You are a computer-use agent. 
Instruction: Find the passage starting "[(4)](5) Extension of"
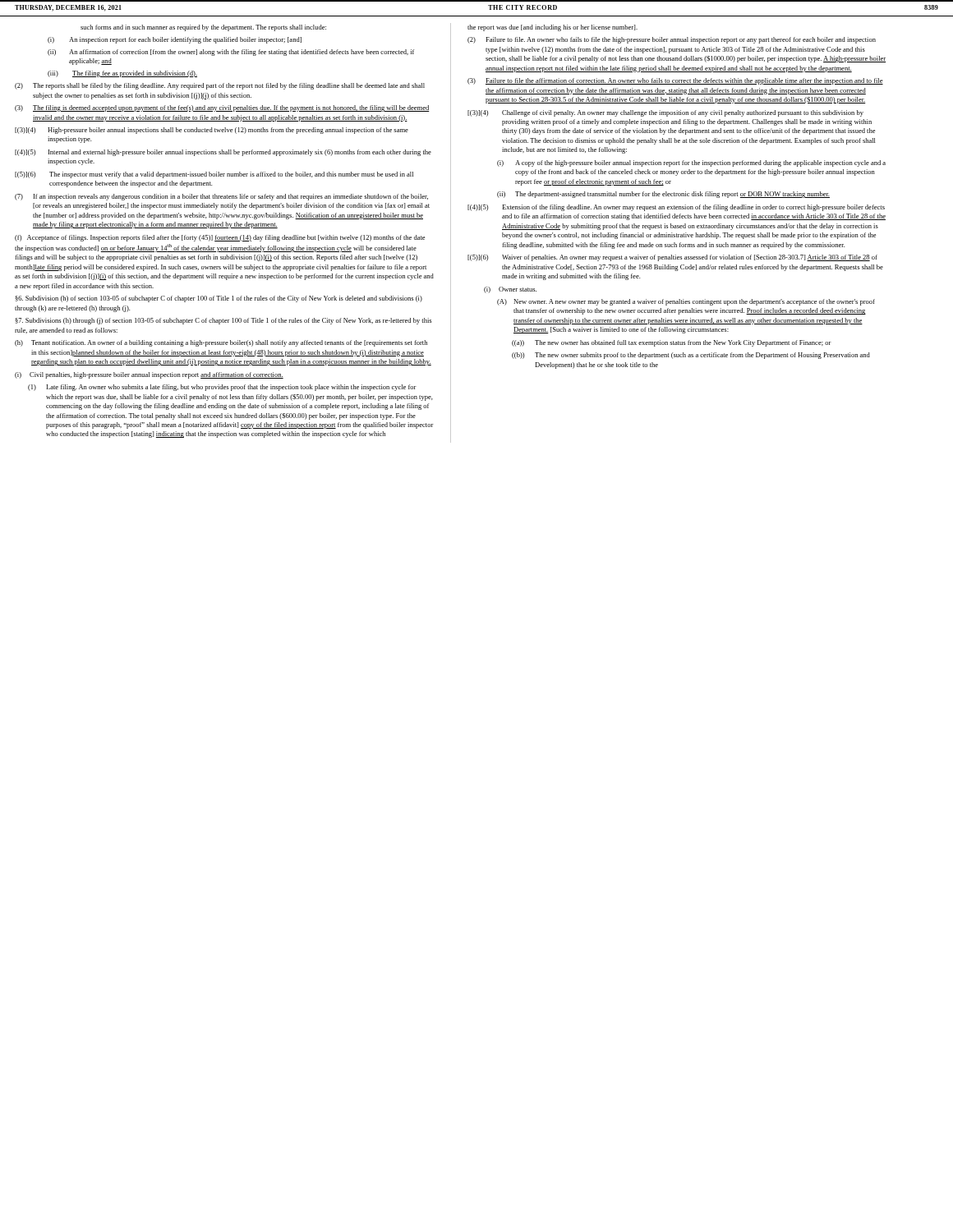[x=677, y=226]
